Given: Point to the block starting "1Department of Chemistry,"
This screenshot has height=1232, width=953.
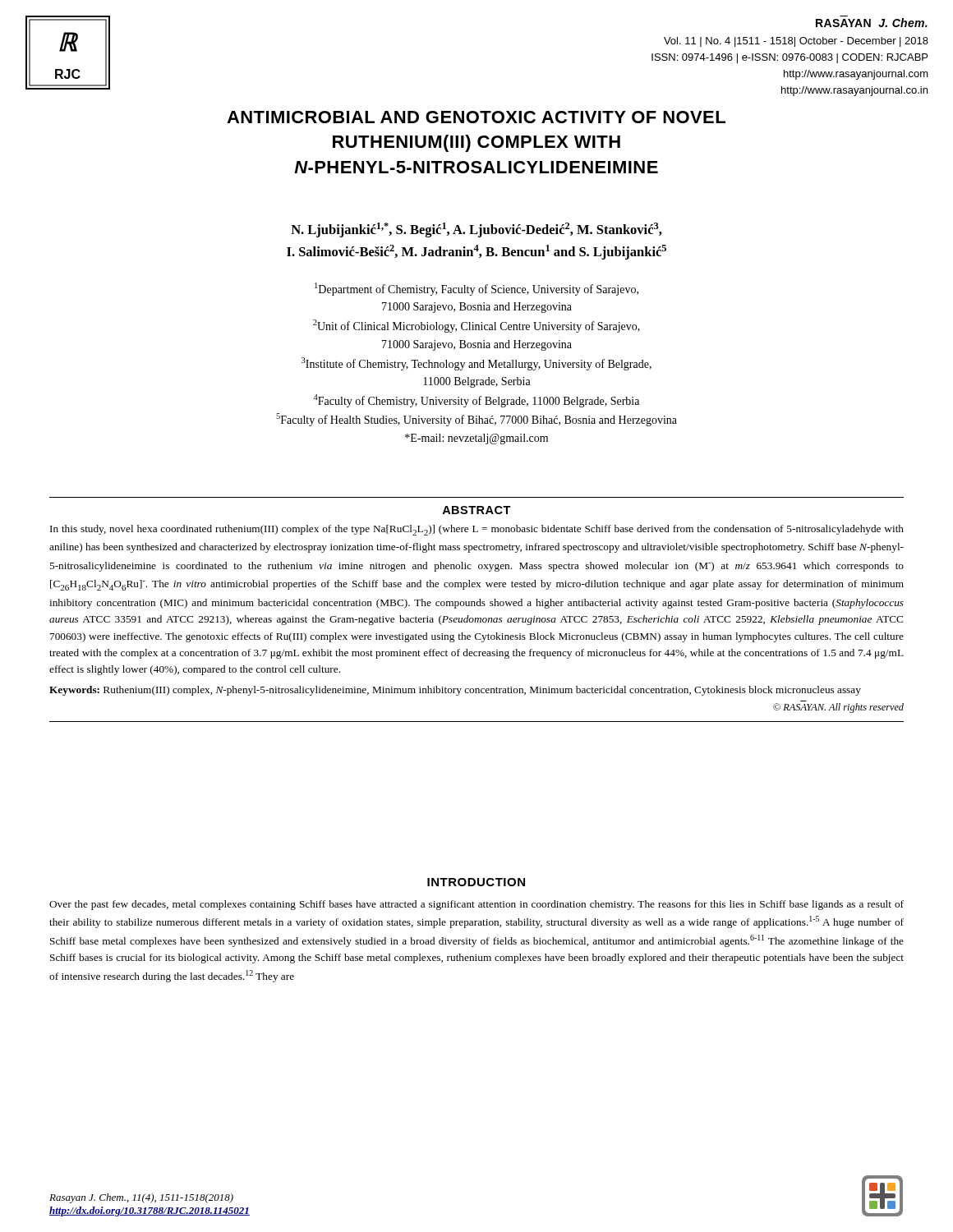Looking at the screenshot, I should point(476,363).
